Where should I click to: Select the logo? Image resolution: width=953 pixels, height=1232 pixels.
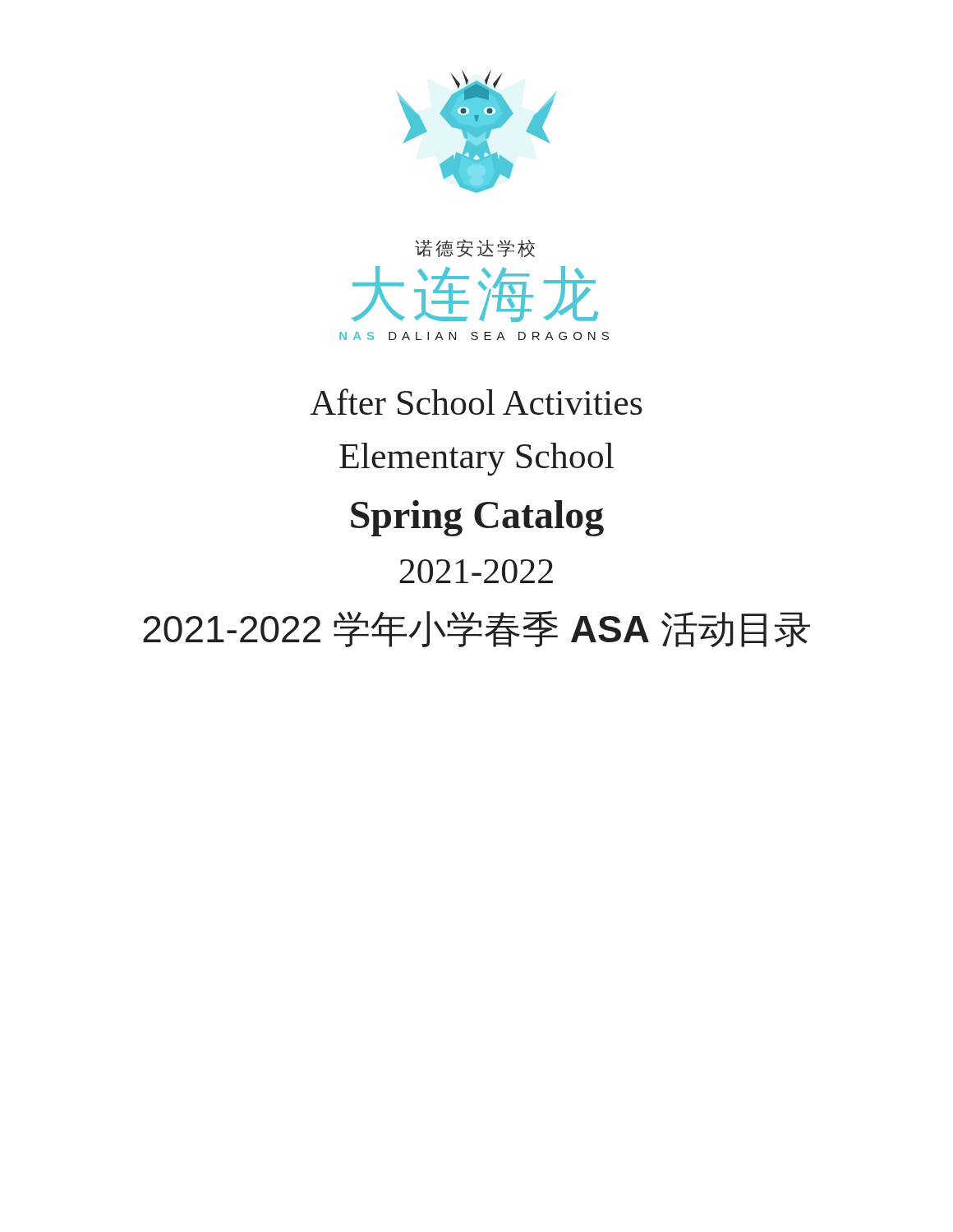476,204
